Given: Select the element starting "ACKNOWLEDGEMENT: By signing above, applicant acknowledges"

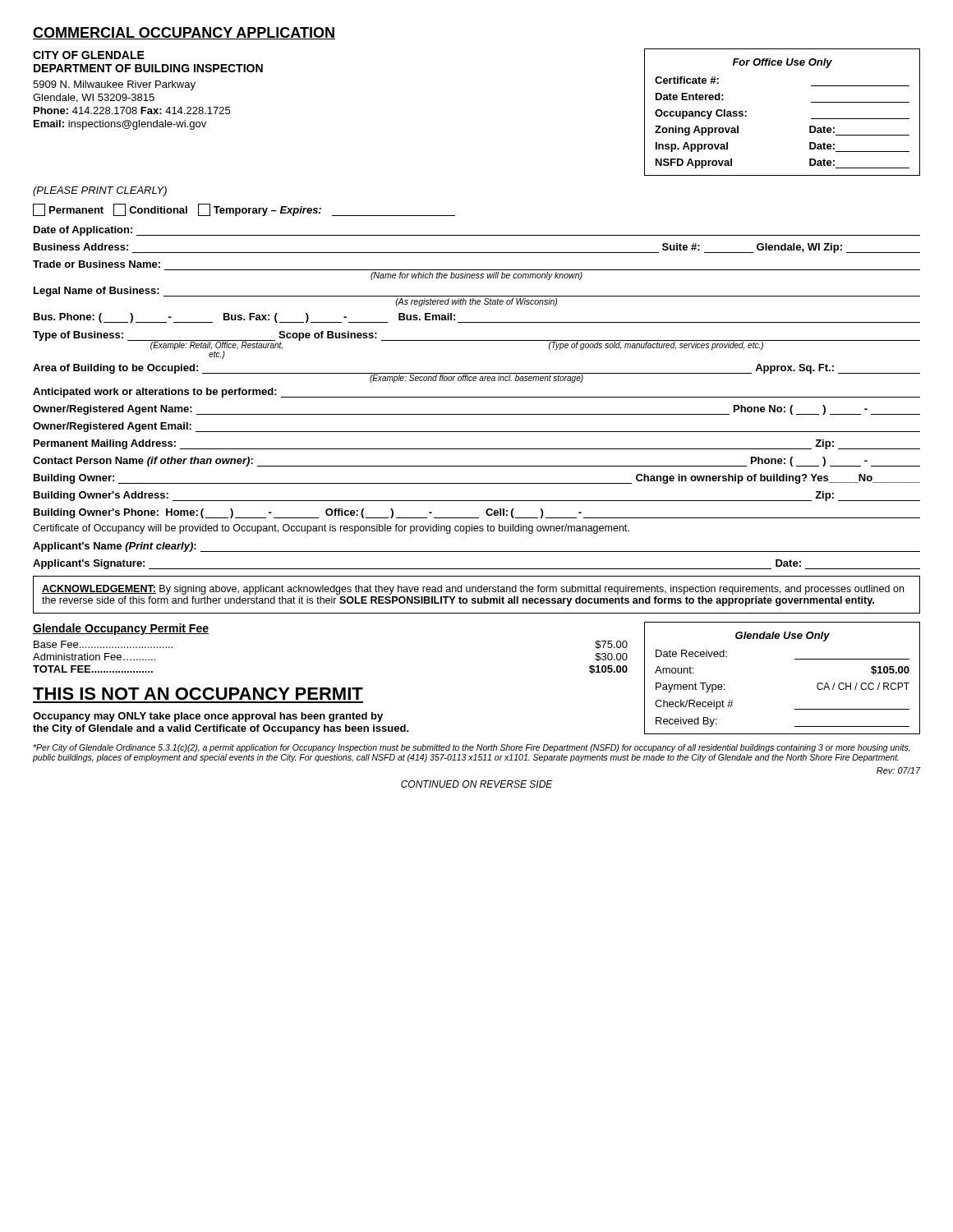Looking at the screenshot, I should (x=473, y=595).
